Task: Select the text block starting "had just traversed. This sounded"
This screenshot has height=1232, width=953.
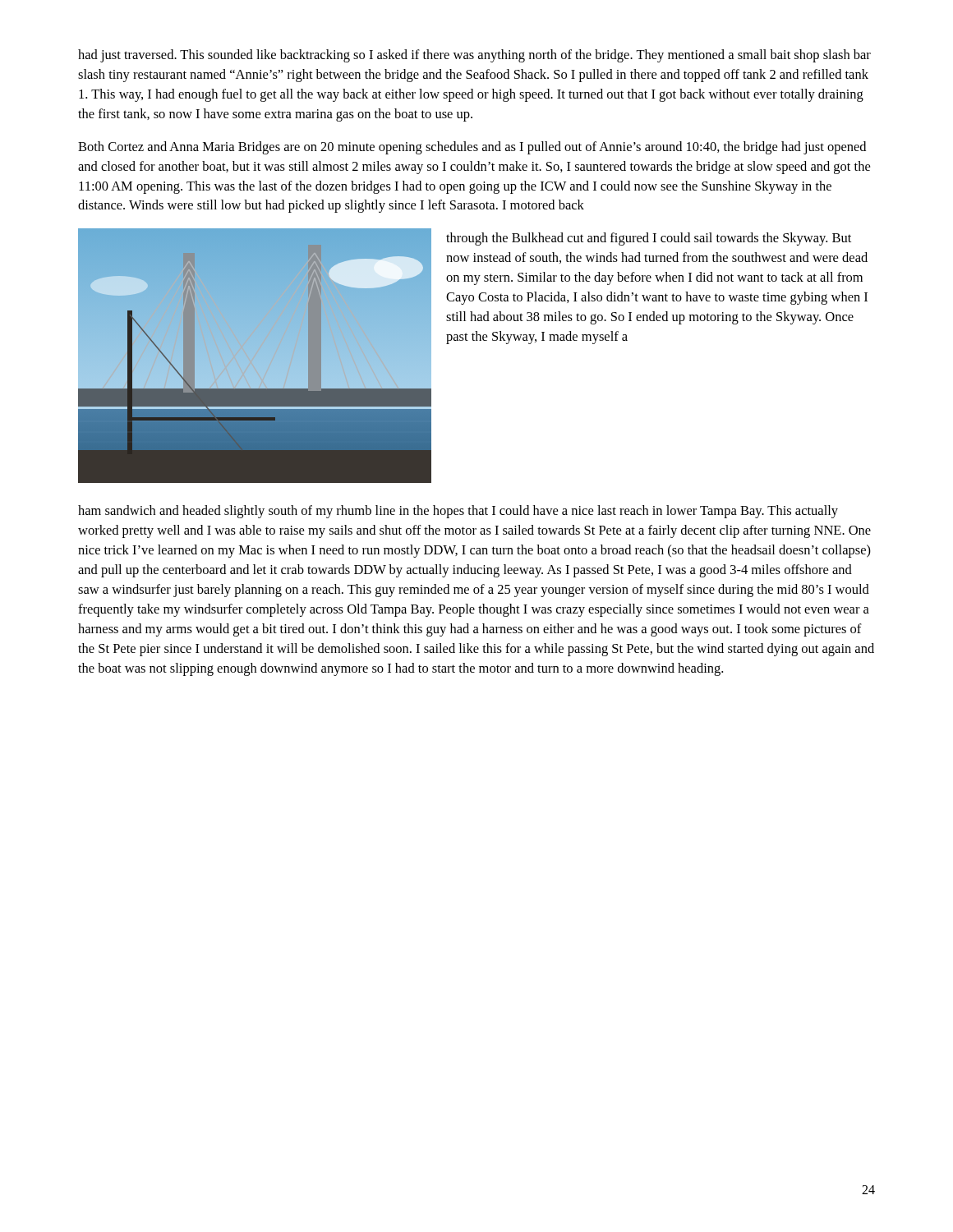Action: click(474, 84)
